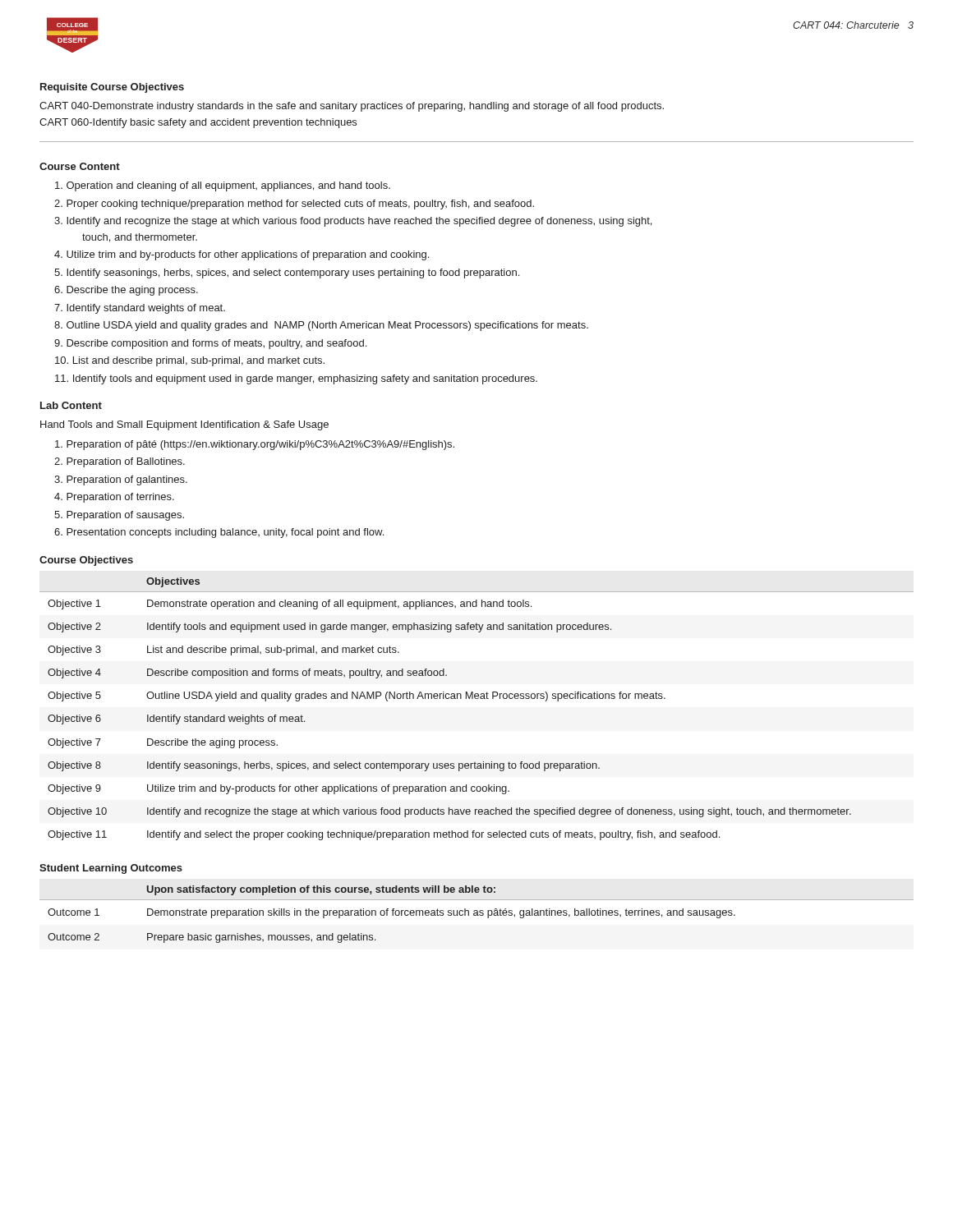Locate the text block starting "CART 040-Demonstrate industry standards in the safe and"
Screen dimensions: 1232x953
click(352, 114)
